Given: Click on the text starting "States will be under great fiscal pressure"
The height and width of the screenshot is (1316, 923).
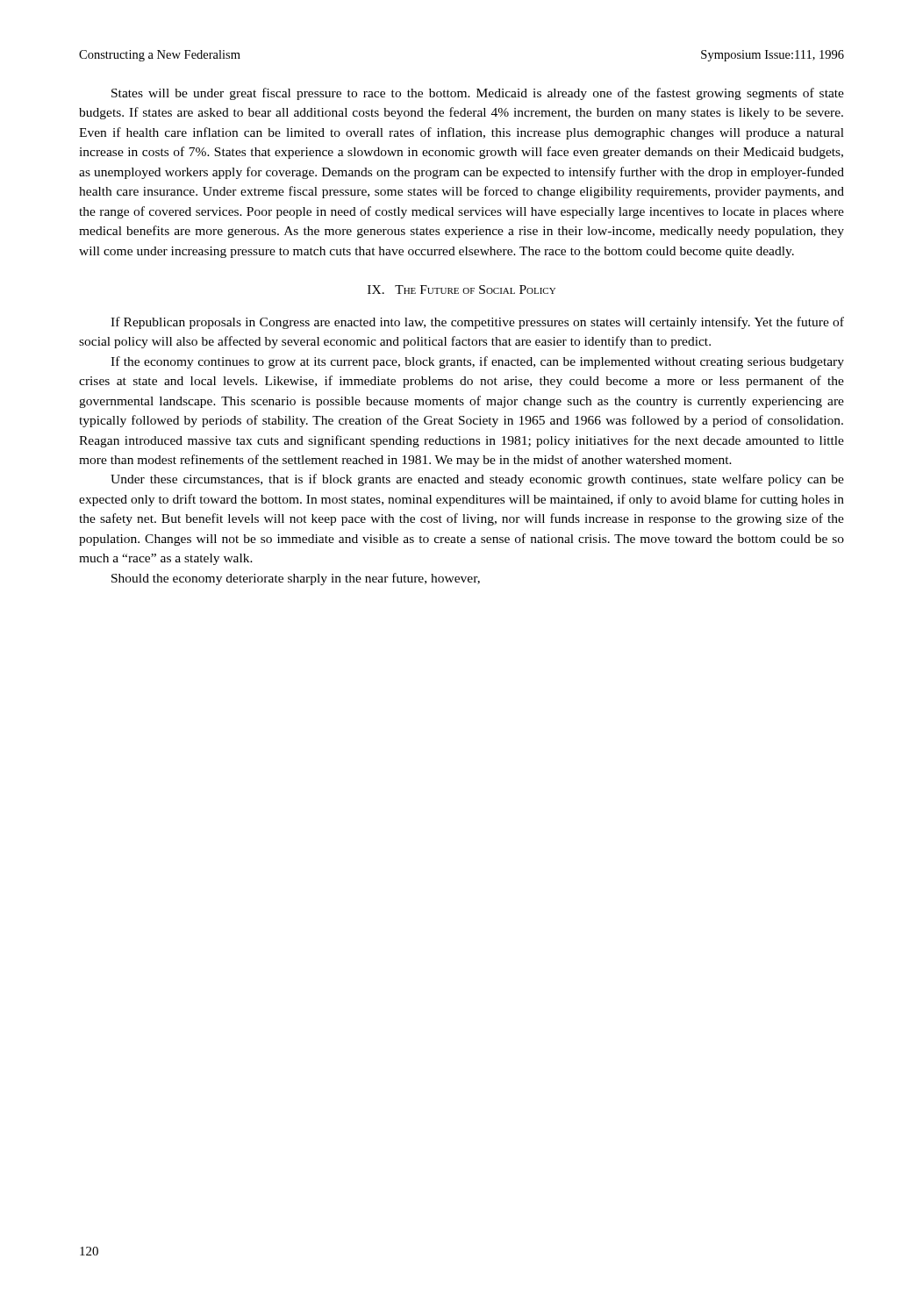Looking at the screenshot, I should 462,172.
